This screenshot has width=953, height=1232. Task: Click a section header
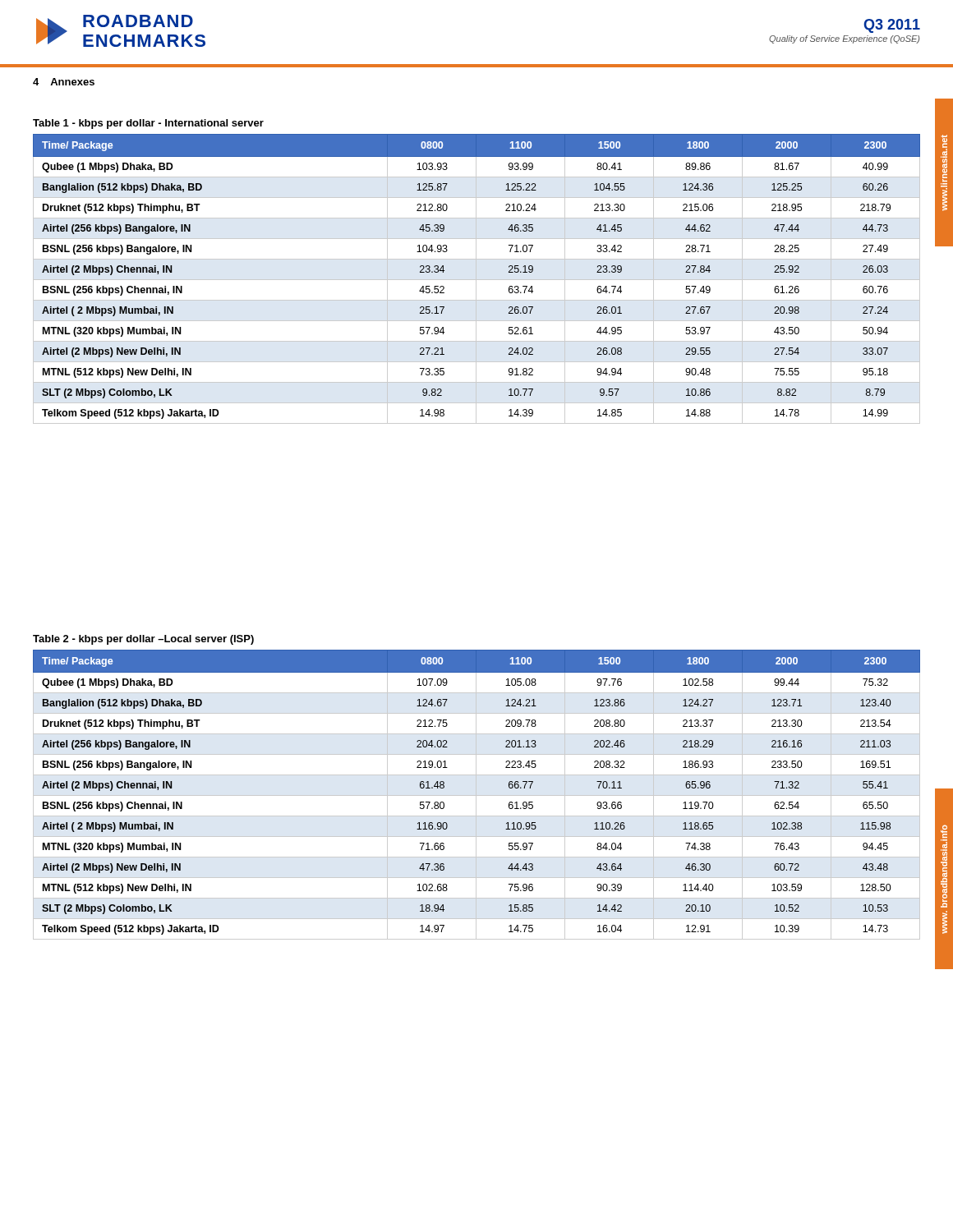(x=64, y=82)
